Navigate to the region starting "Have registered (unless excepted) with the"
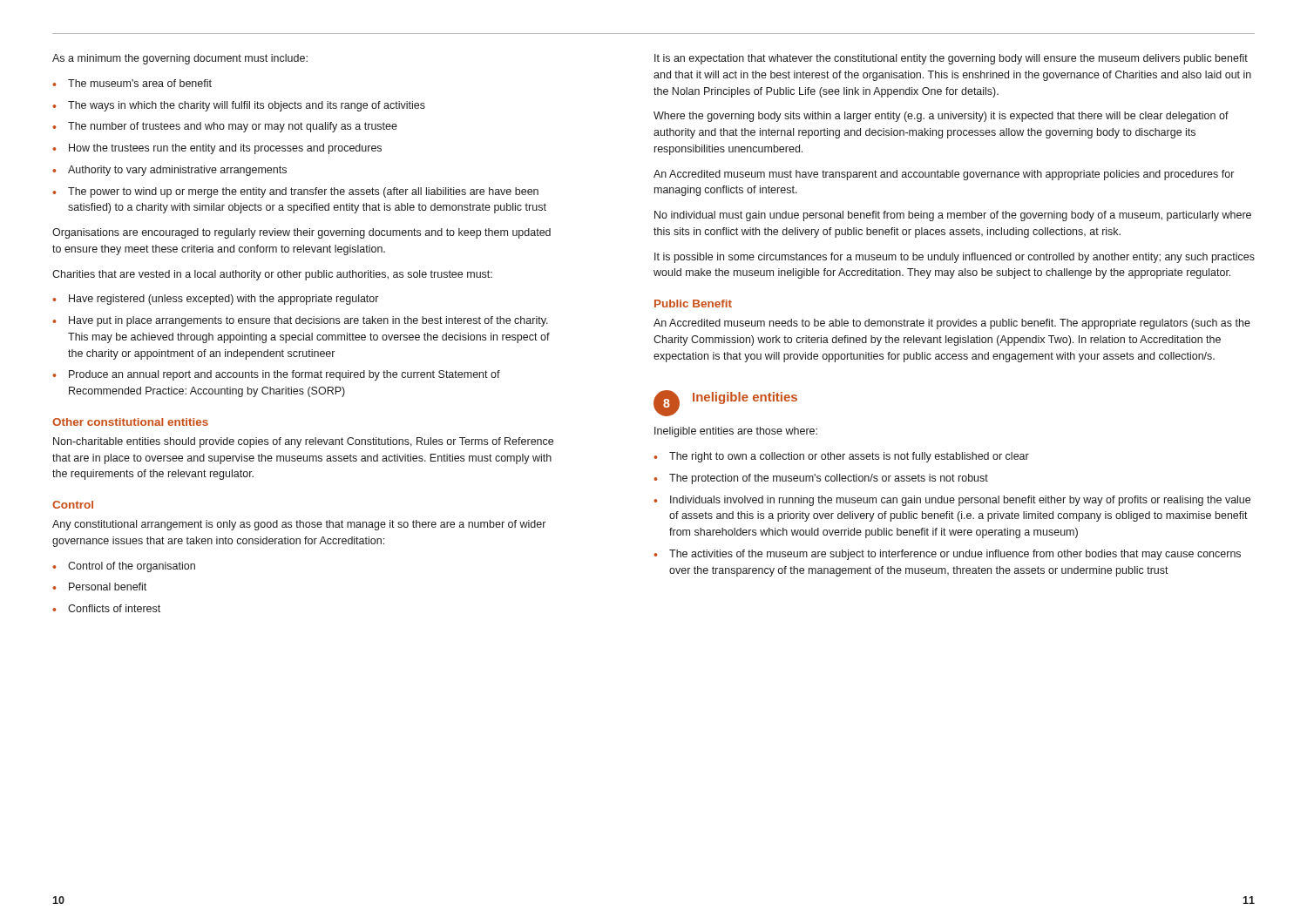 (223, 299)
